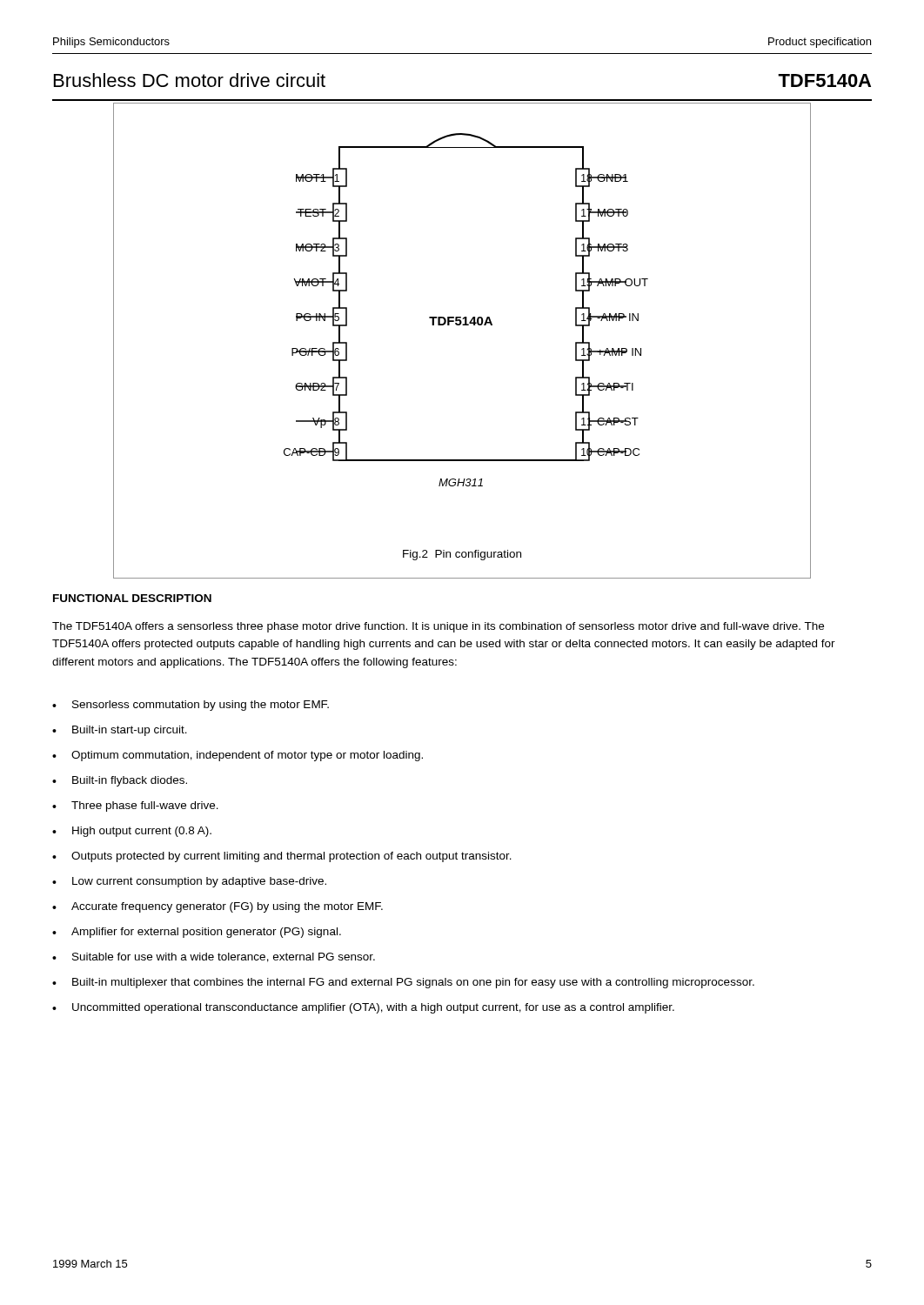Find "• Three phase full-wave drive." on this page
Image resolution: width=924 pixels, height=1305 pixels.
[x=136, y=806]
